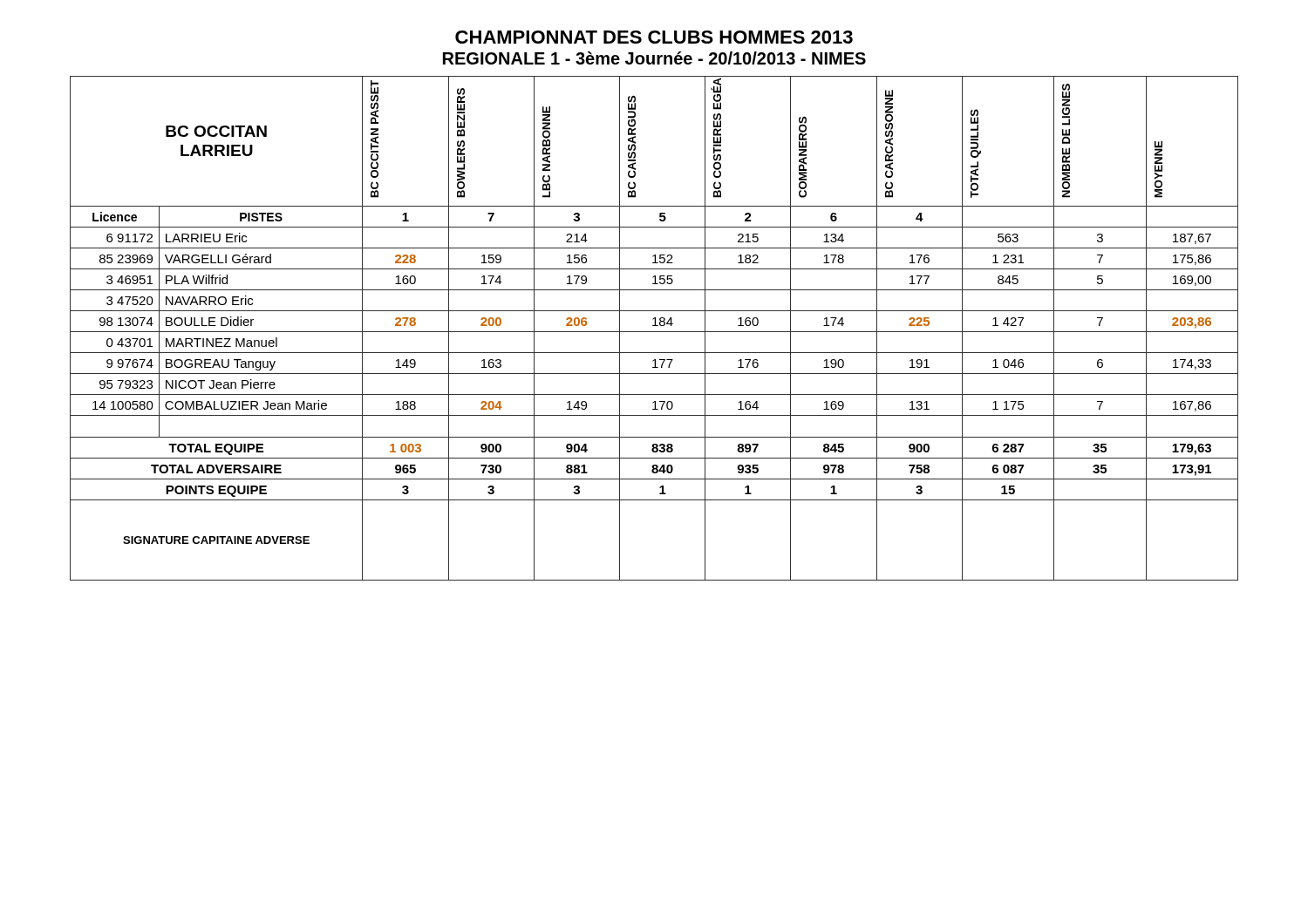Screen dimensions: 924x1308
Task: Where is the title that starts "CHAMPIONNAT DES CLUBS"?
Action: click(x=654, y=47)
